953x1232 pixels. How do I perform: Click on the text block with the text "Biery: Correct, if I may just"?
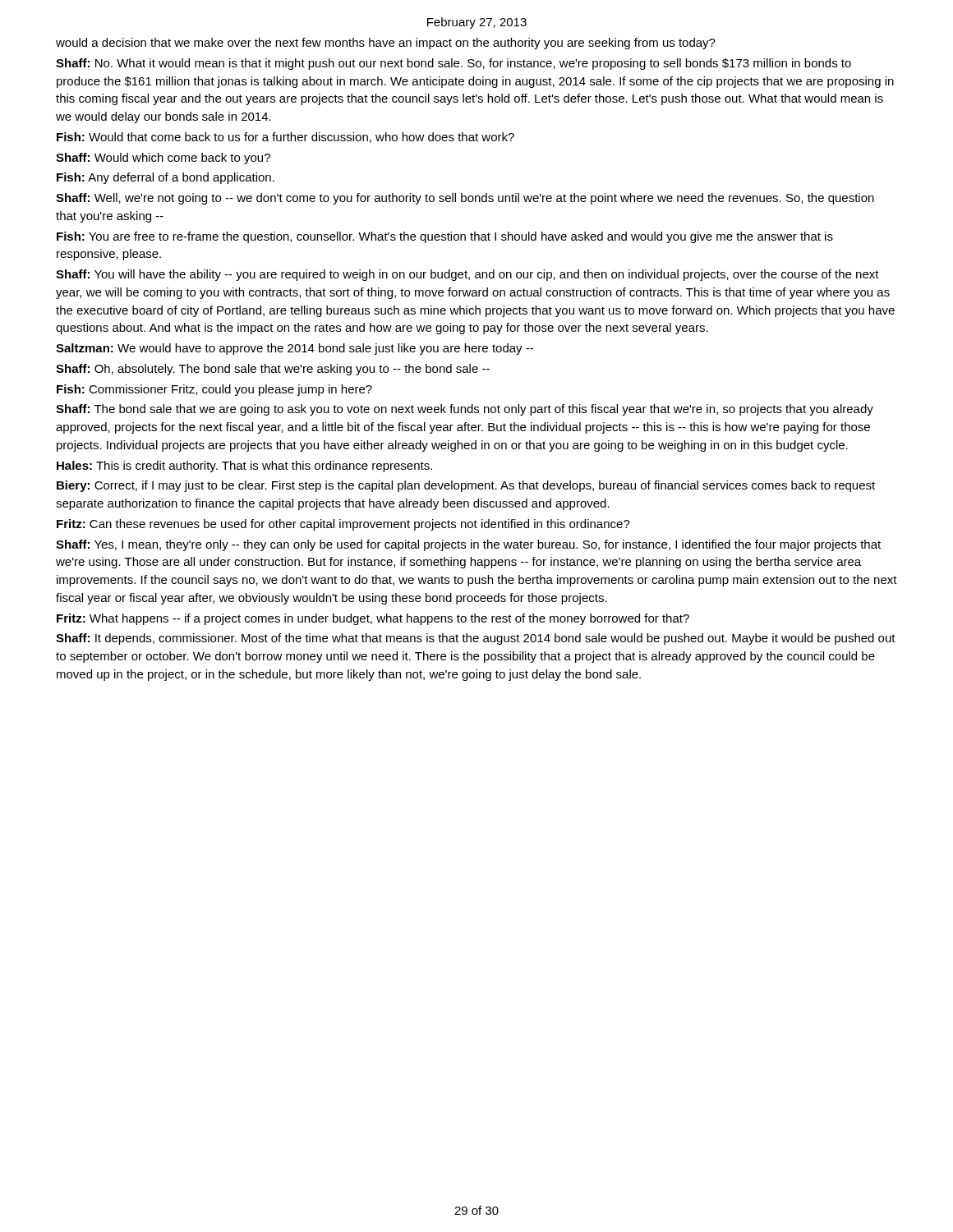click(476, 494)
